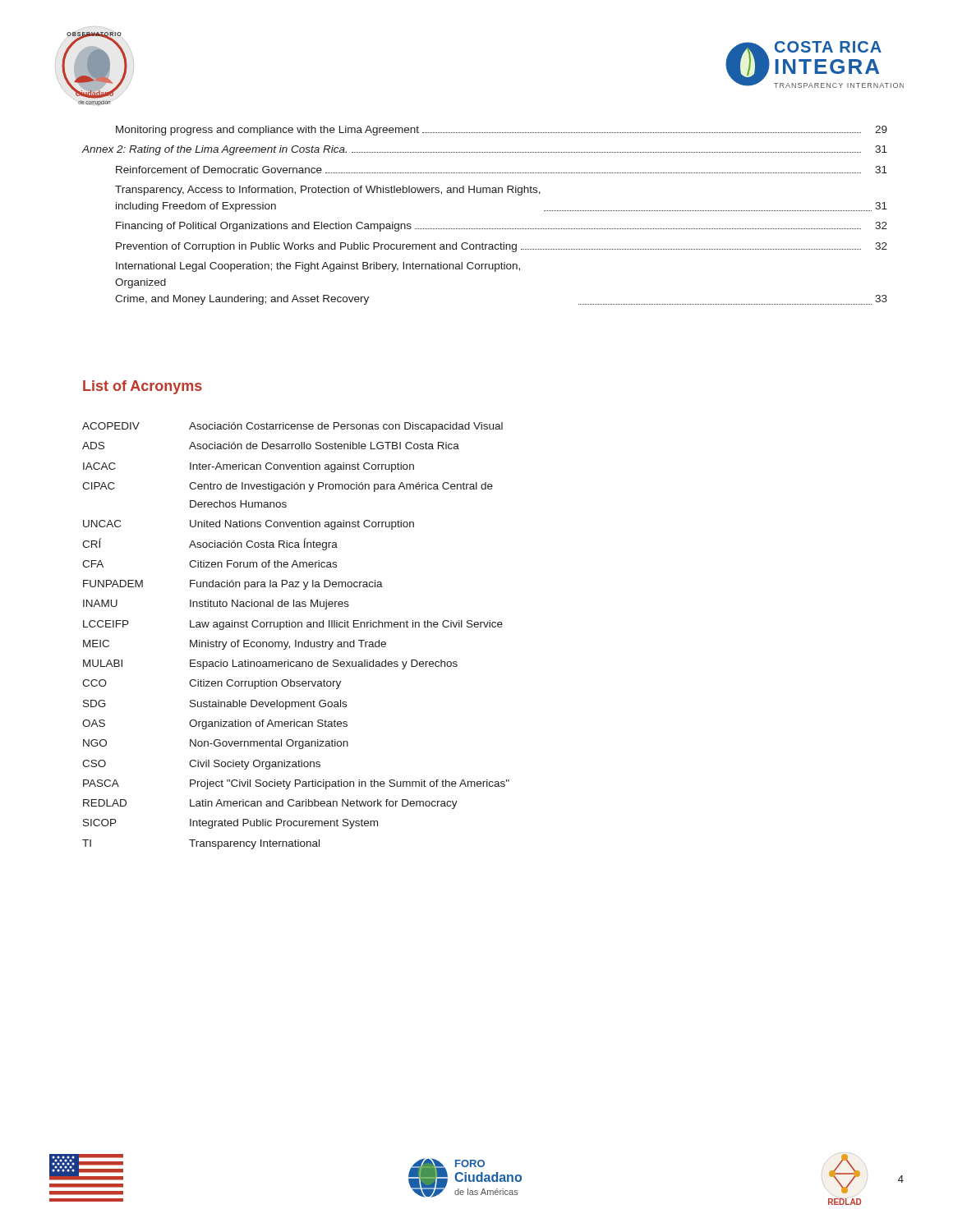
Task: Click on the block starting "UNCAC United Nations Convention against Corruption"
Action: (249, 525)
